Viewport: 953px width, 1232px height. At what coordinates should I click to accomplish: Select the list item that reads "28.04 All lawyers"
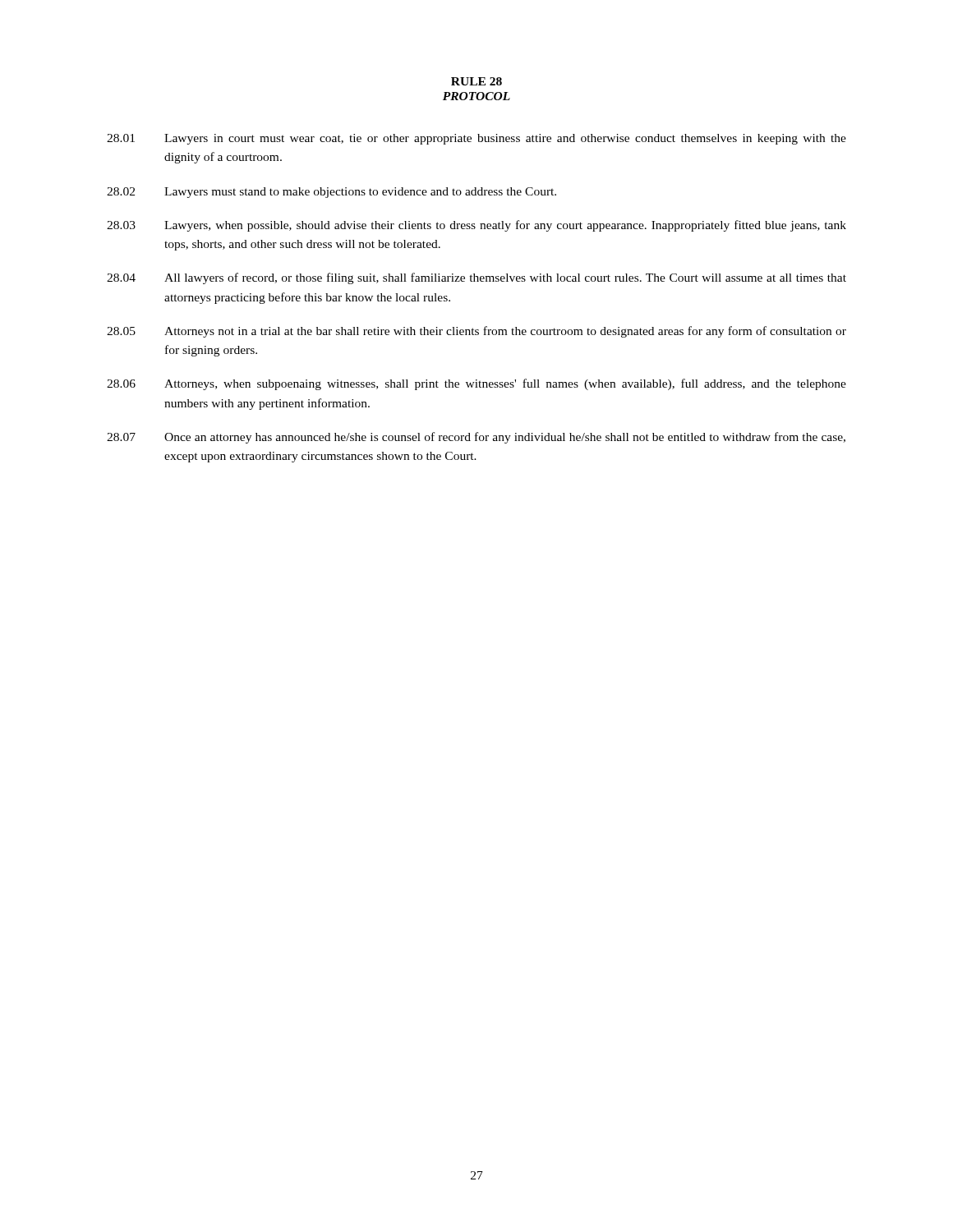pyautogui.click(x=476, y=287)
